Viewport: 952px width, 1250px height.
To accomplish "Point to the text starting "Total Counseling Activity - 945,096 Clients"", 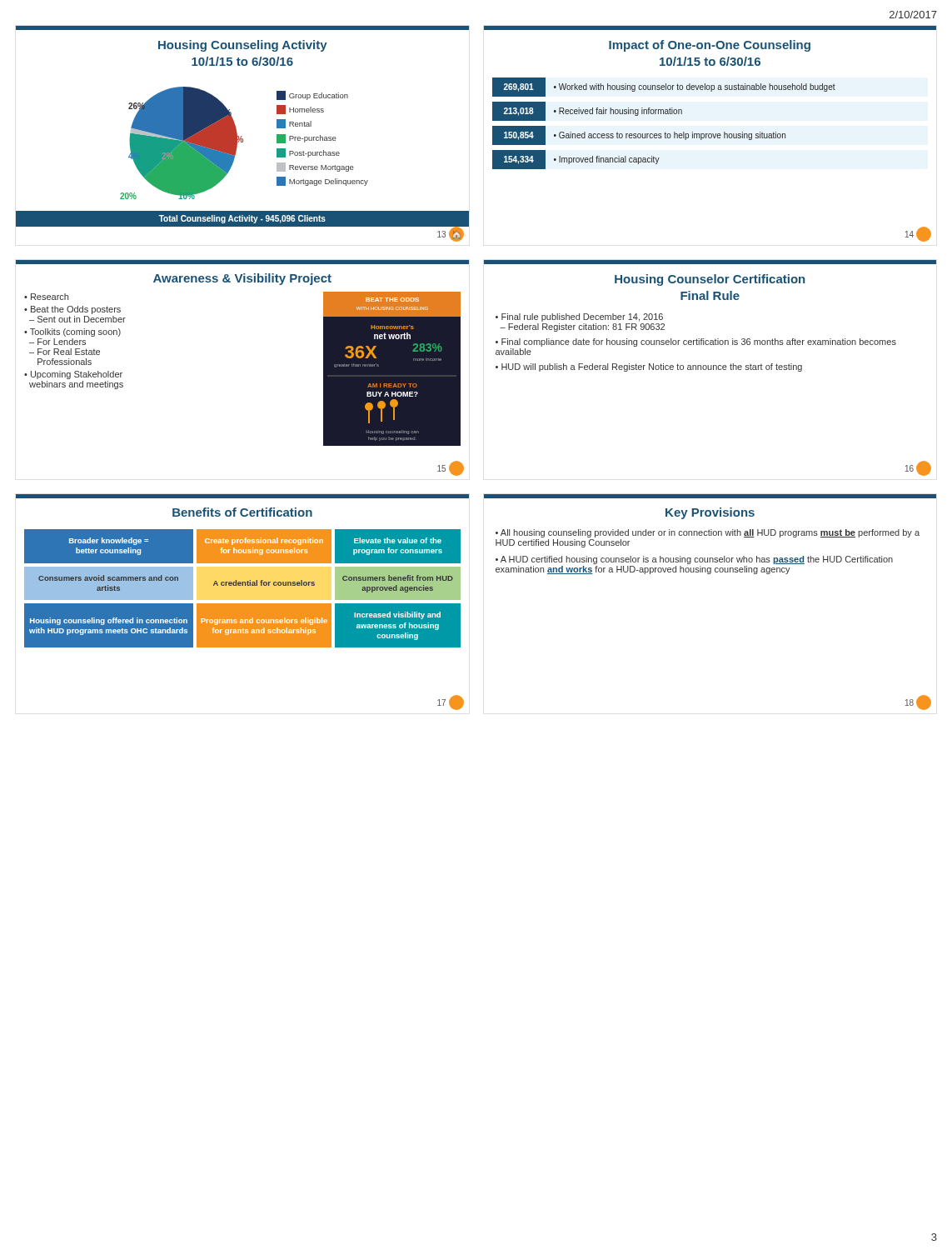I will pos(242,219).
